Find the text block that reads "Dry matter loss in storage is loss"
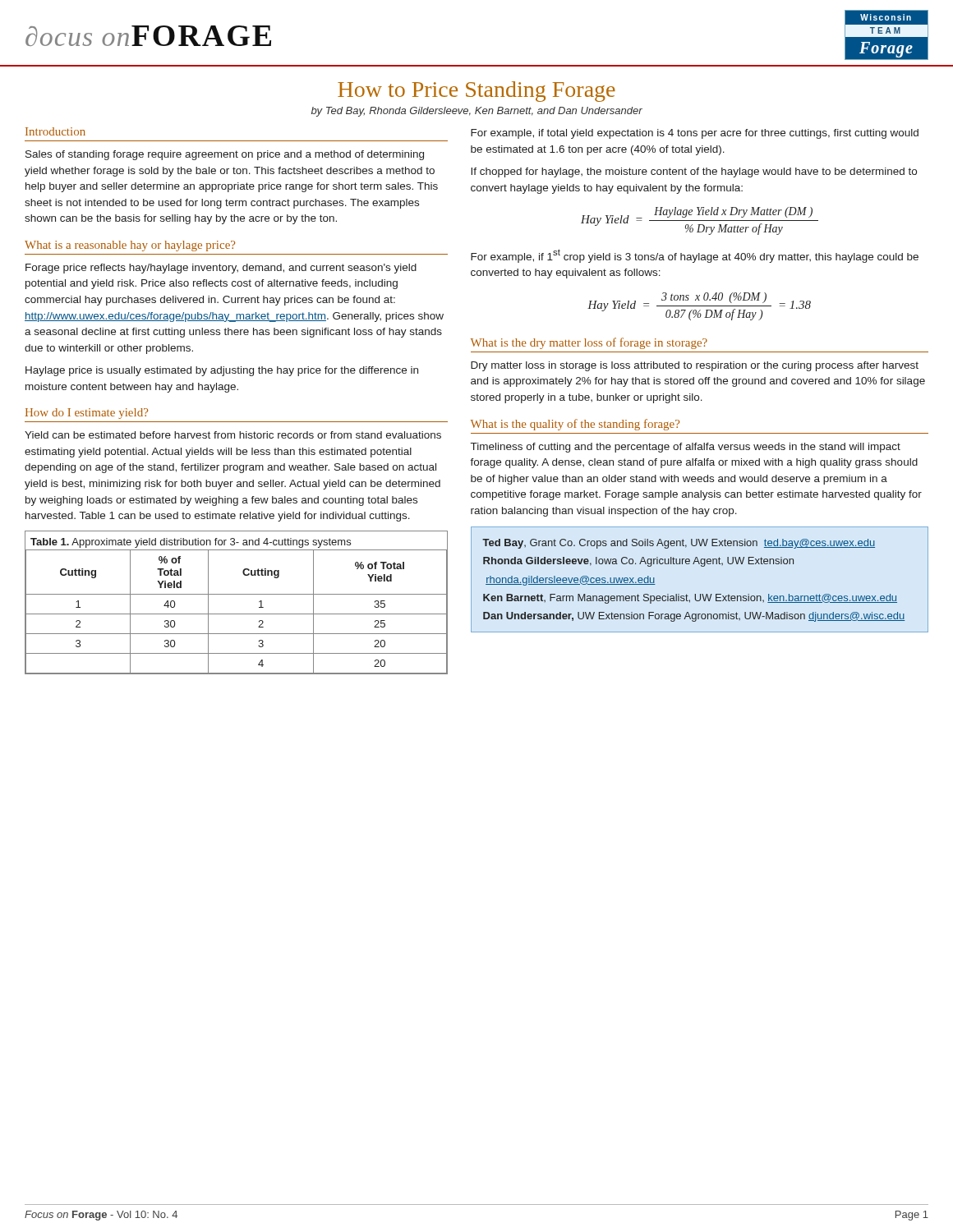This screenshot has height=1232, width=953. (x=699, y=381)
